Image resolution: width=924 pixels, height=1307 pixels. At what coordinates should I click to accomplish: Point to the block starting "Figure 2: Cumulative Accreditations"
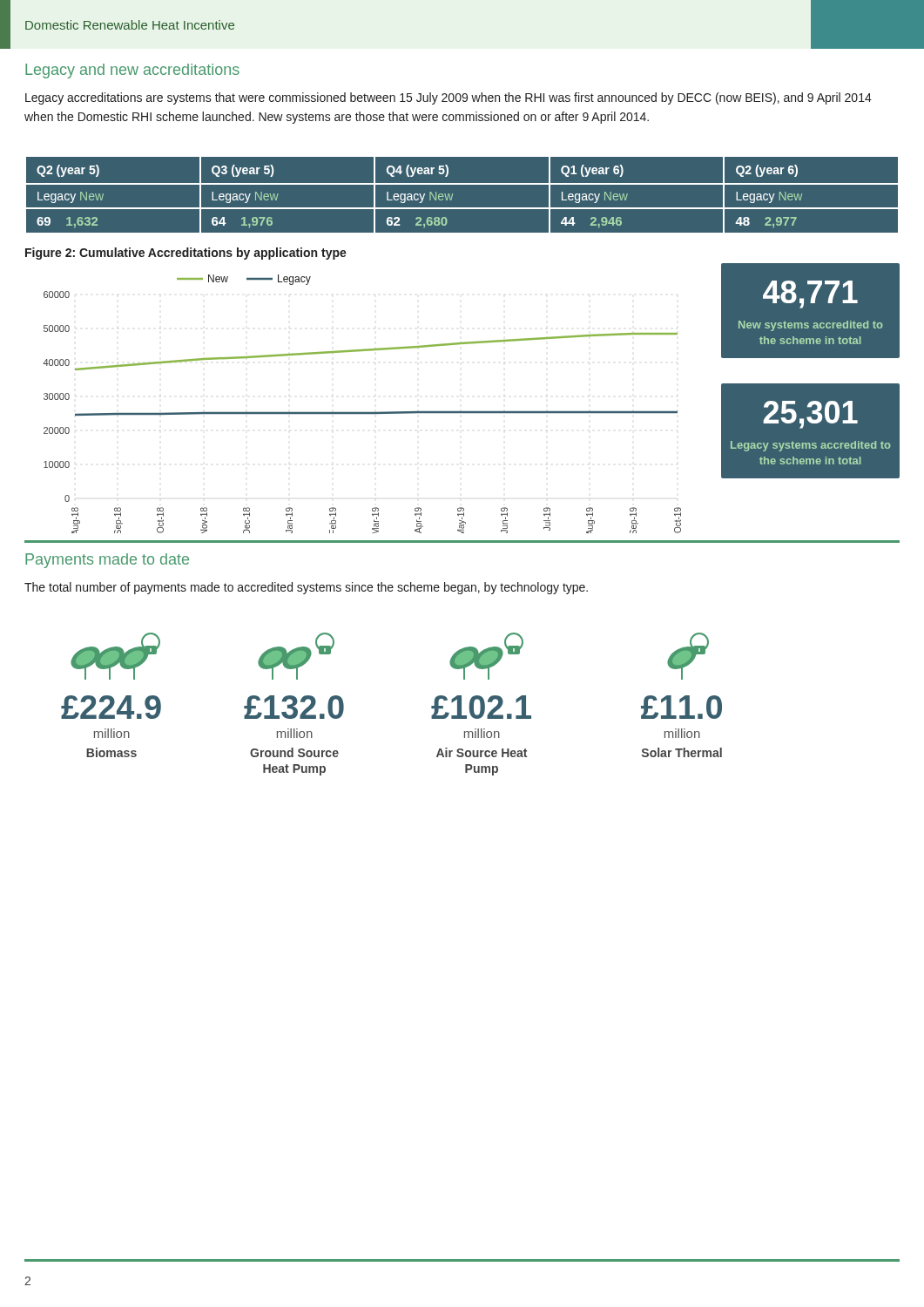coord(185,253)
